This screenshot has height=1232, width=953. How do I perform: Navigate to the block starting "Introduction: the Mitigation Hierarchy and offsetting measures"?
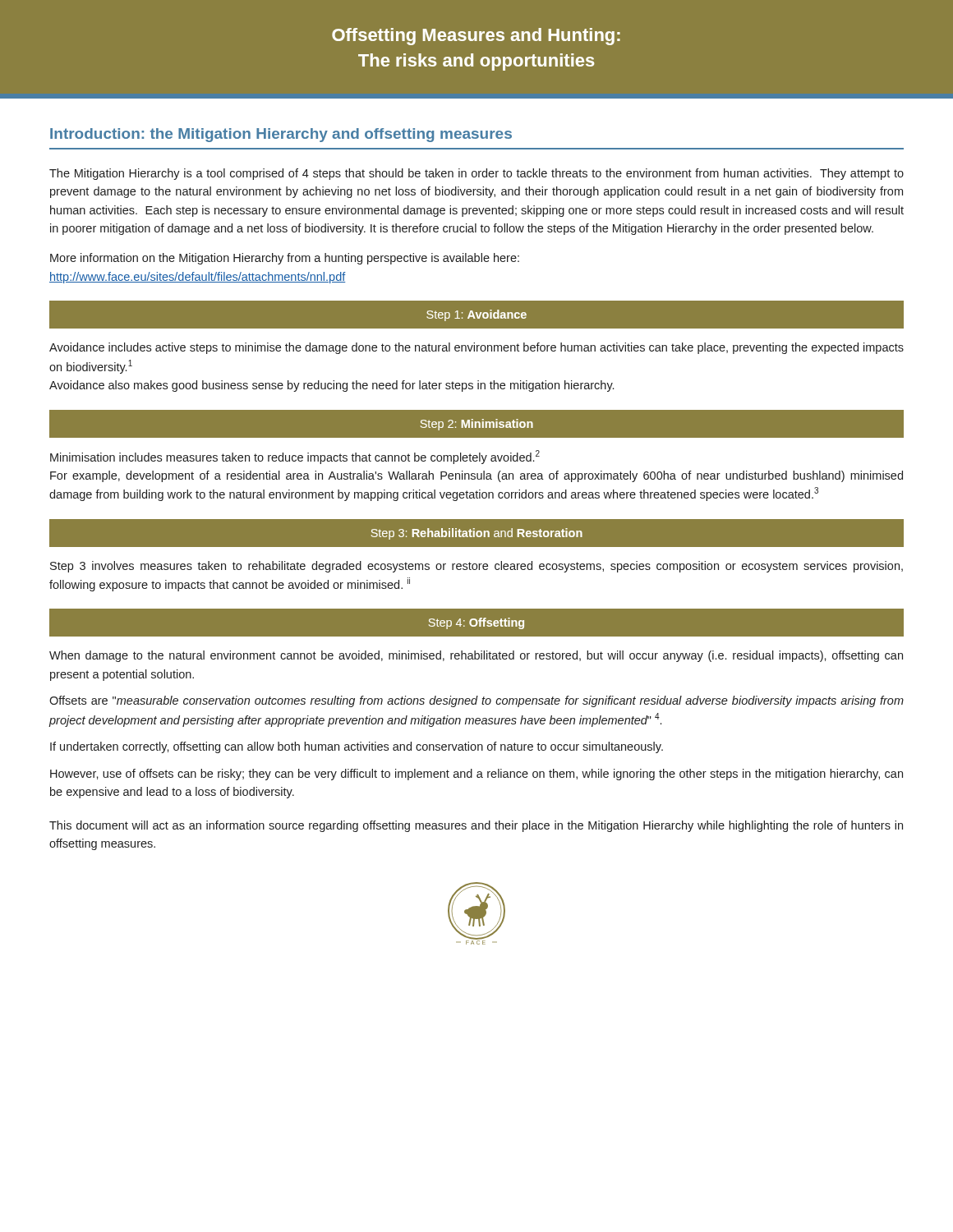[281, 133]
